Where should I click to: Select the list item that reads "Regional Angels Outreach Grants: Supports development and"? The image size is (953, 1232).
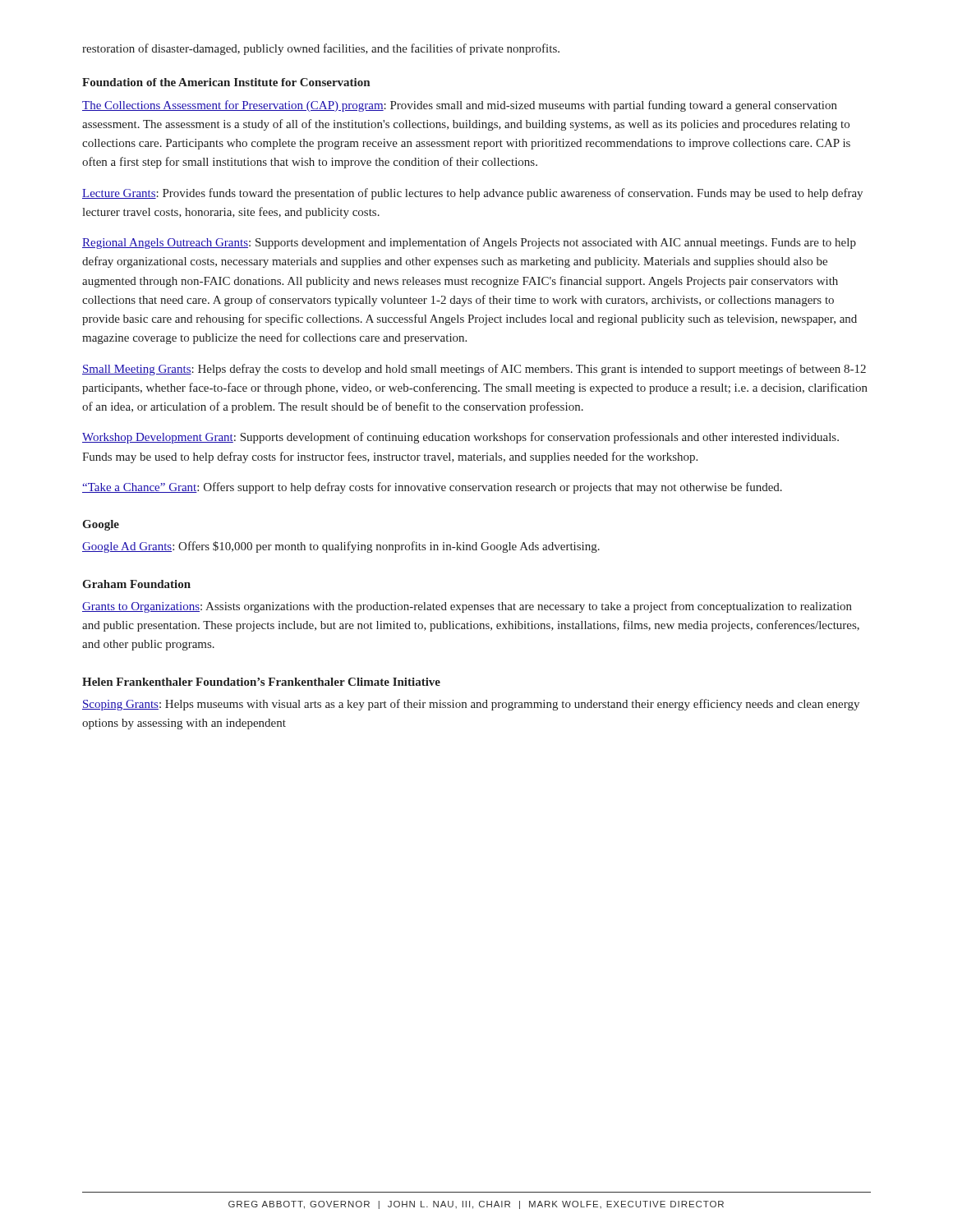(x=476, y=291)
